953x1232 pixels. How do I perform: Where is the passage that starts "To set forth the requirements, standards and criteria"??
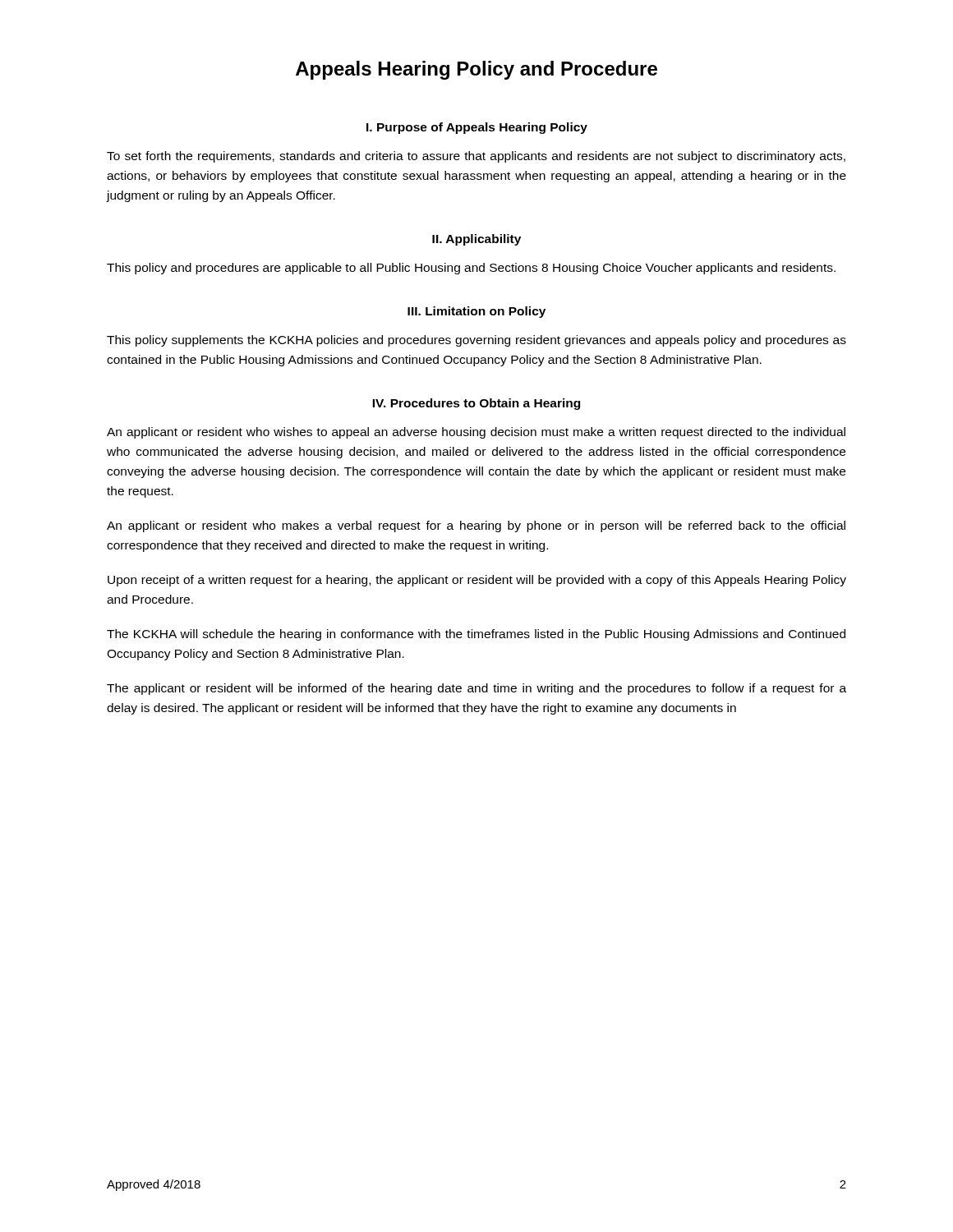point(476,175)
